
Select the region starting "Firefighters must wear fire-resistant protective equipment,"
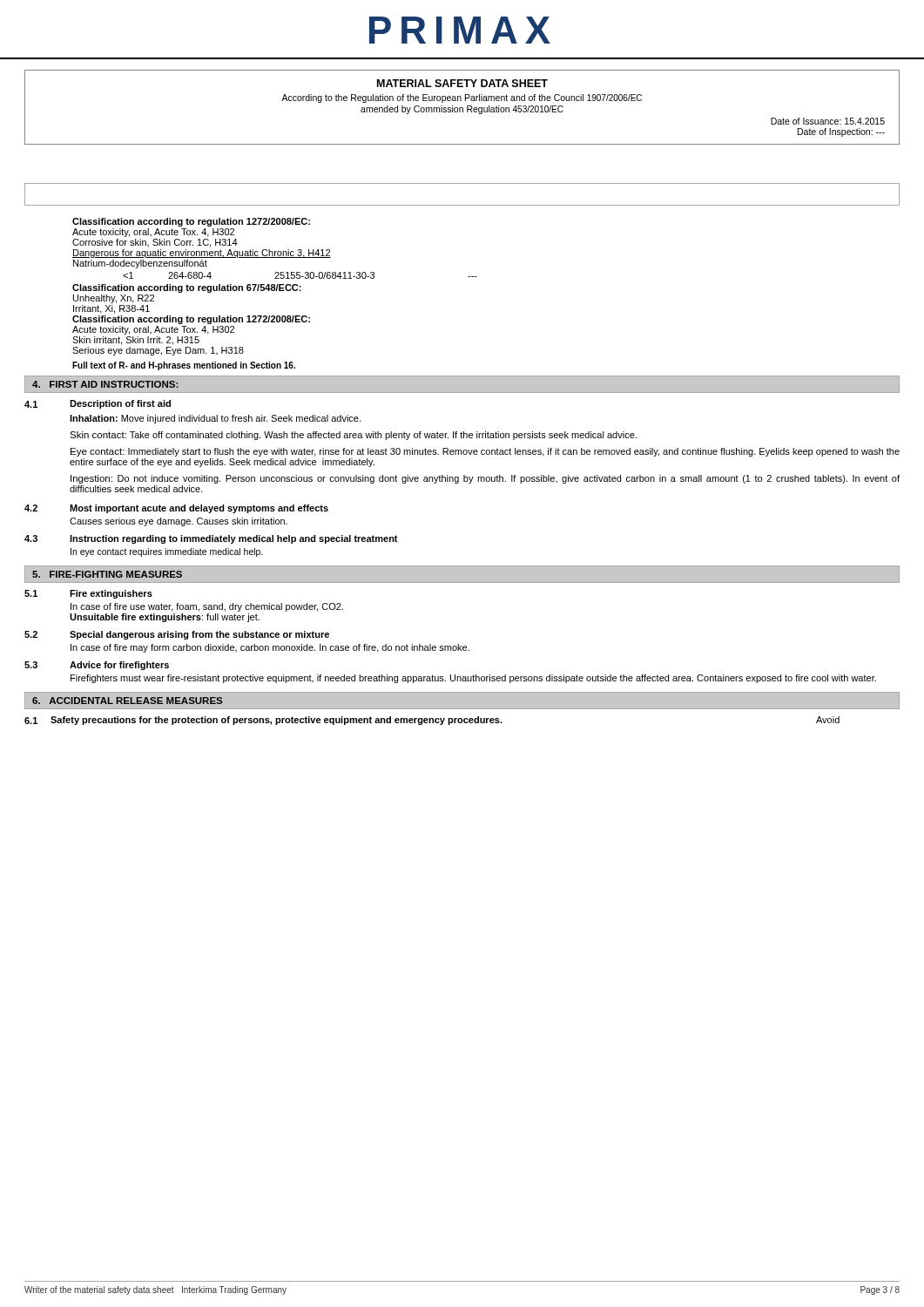click(x=473, y=678)
